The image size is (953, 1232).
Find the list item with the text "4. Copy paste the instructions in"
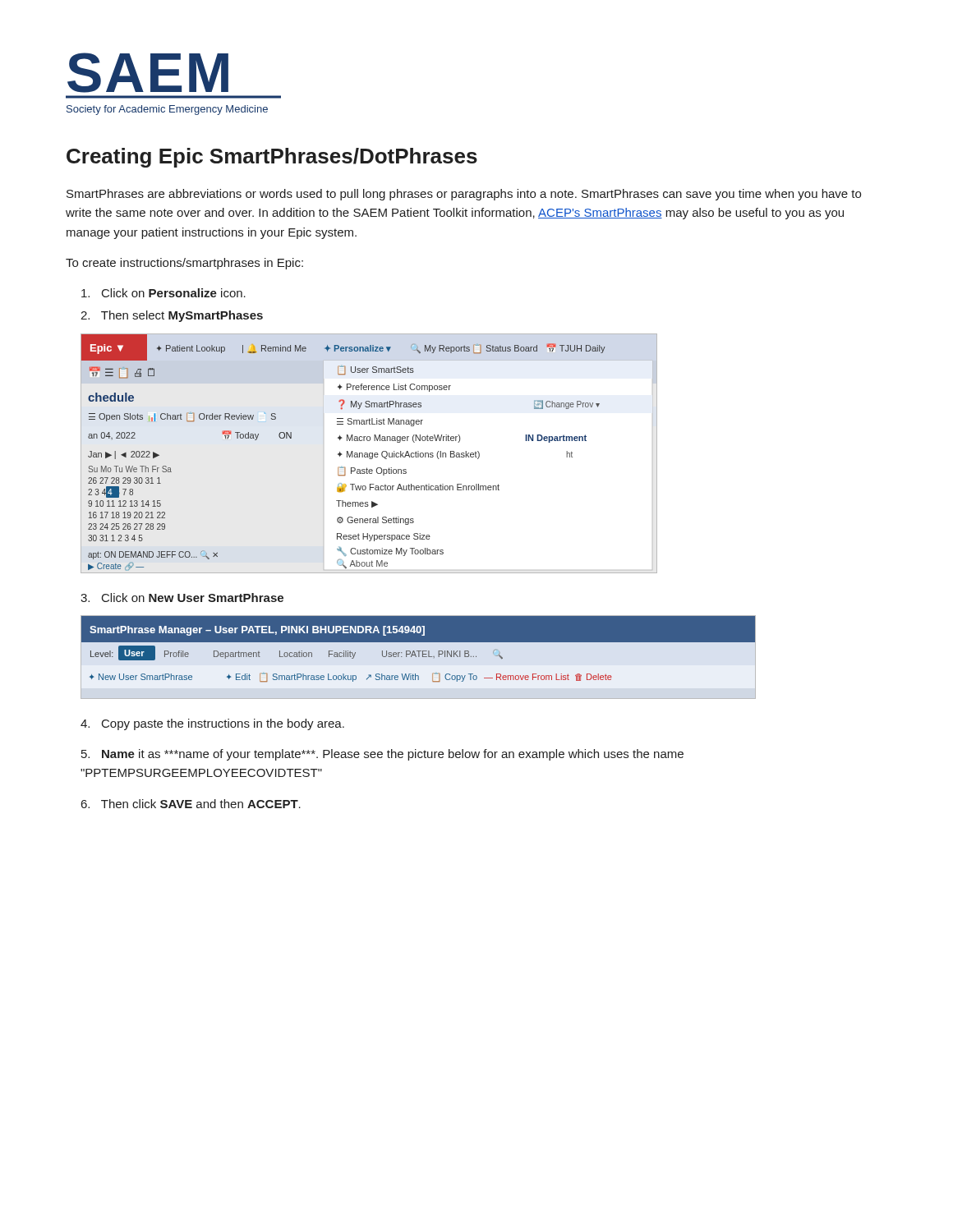pyautogui.click(x=213, y=723)
